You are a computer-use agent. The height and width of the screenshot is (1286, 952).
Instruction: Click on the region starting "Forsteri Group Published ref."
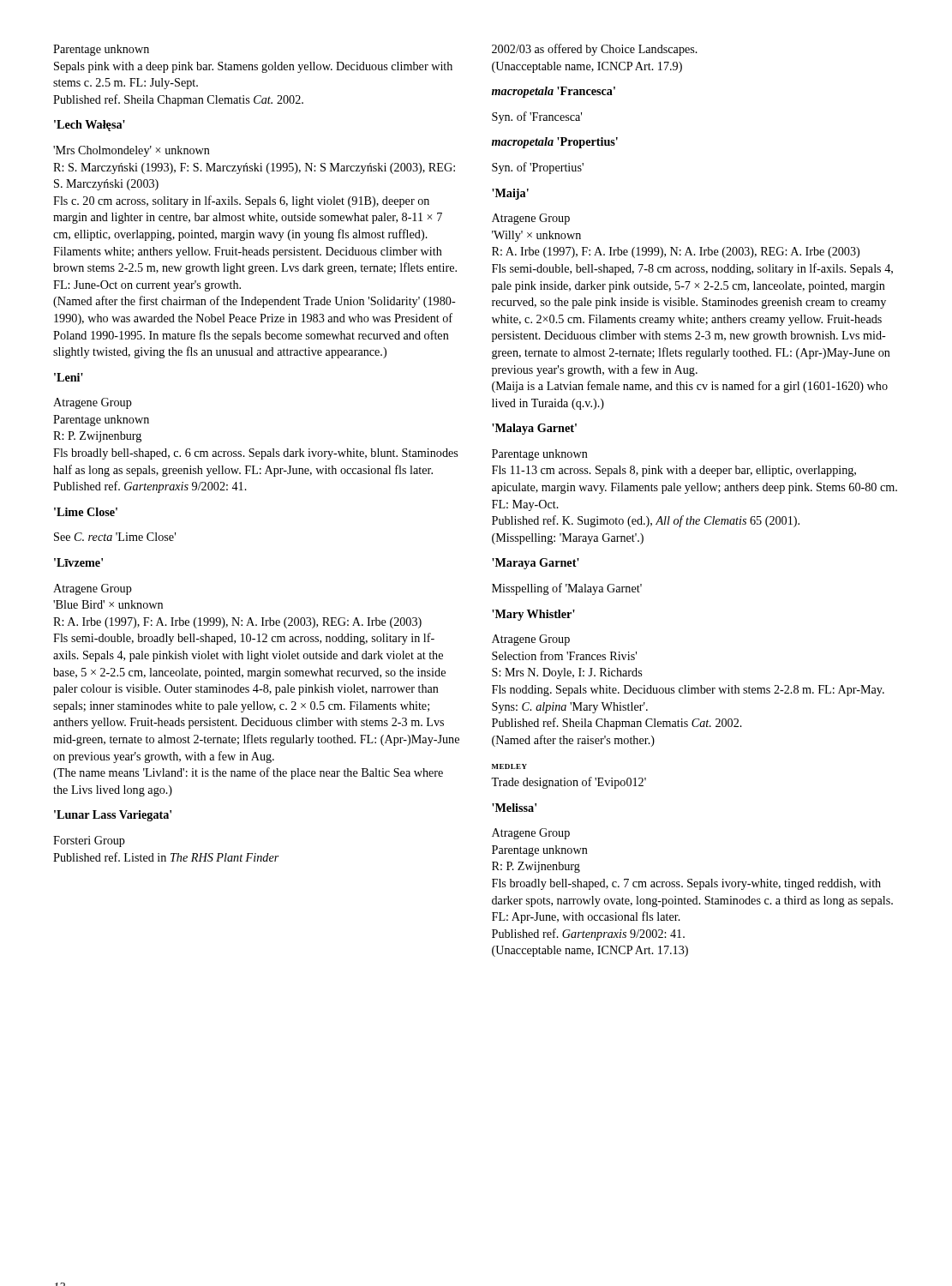pos(257,849)
